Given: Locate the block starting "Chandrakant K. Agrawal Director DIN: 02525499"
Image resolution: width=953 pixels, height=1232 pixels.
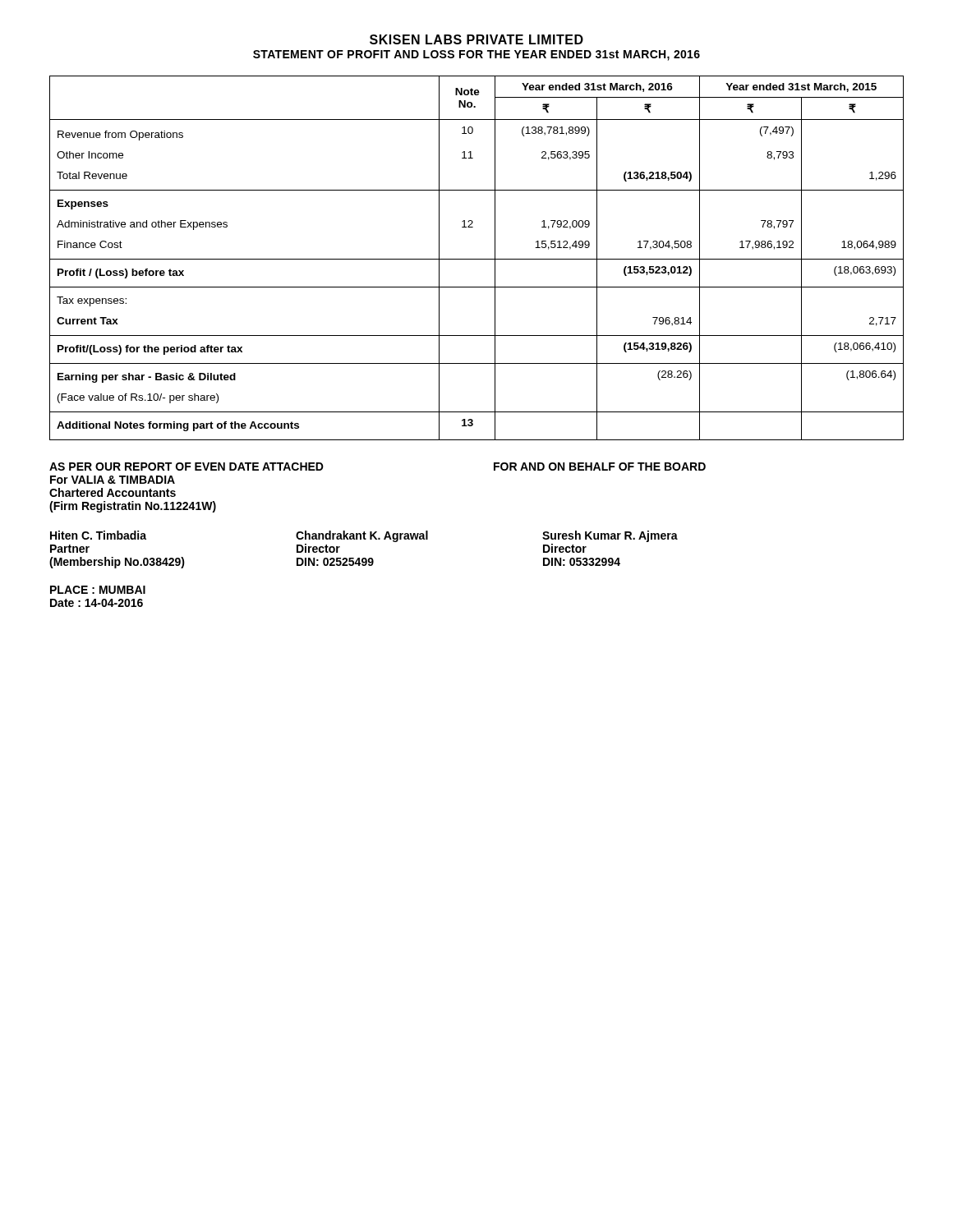Looking at the screenshot, I should click(x=386, y=549).
